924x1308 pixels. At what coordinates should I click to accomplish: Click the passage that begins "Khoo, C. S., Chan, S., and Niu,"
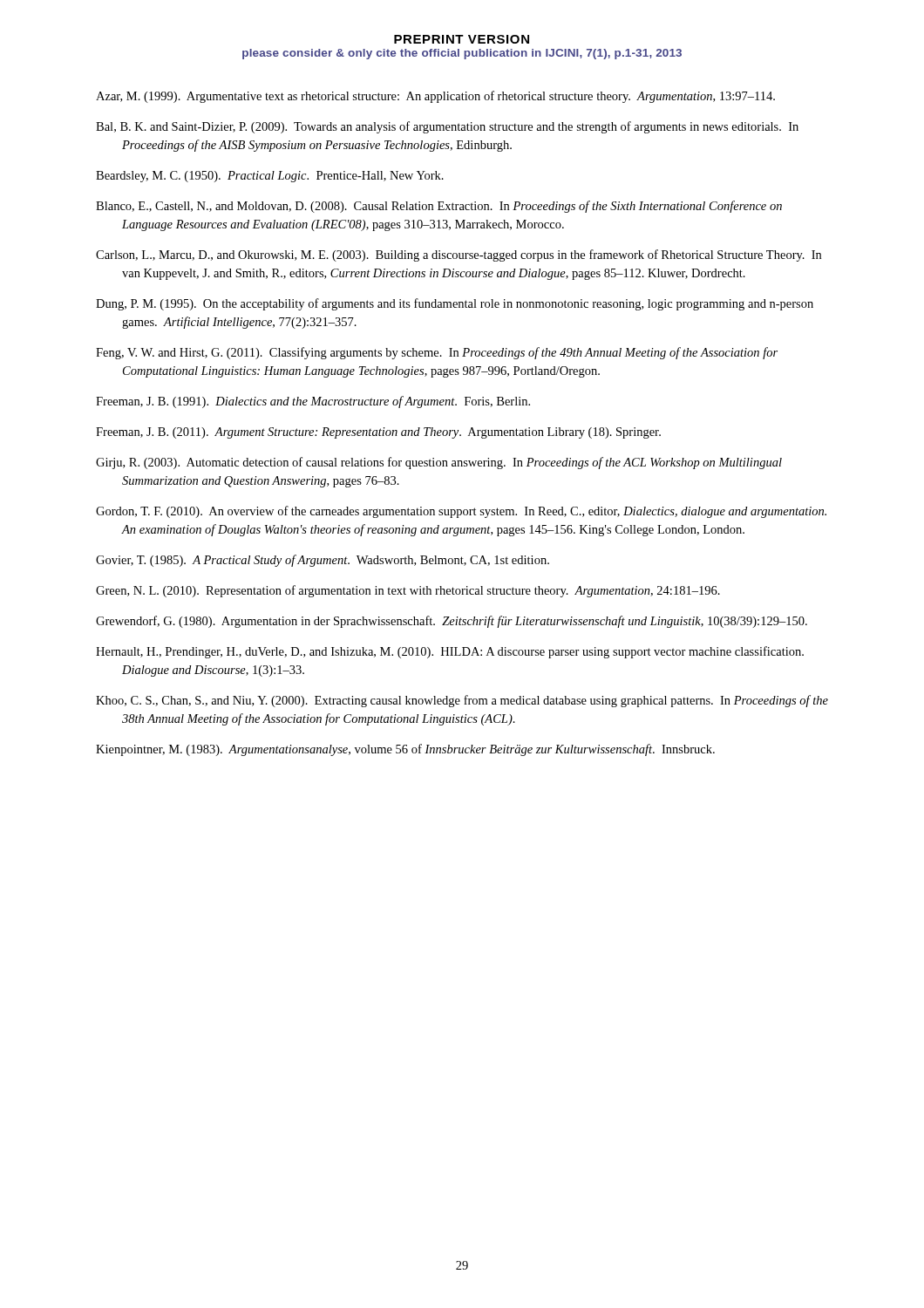pos(462,710)
